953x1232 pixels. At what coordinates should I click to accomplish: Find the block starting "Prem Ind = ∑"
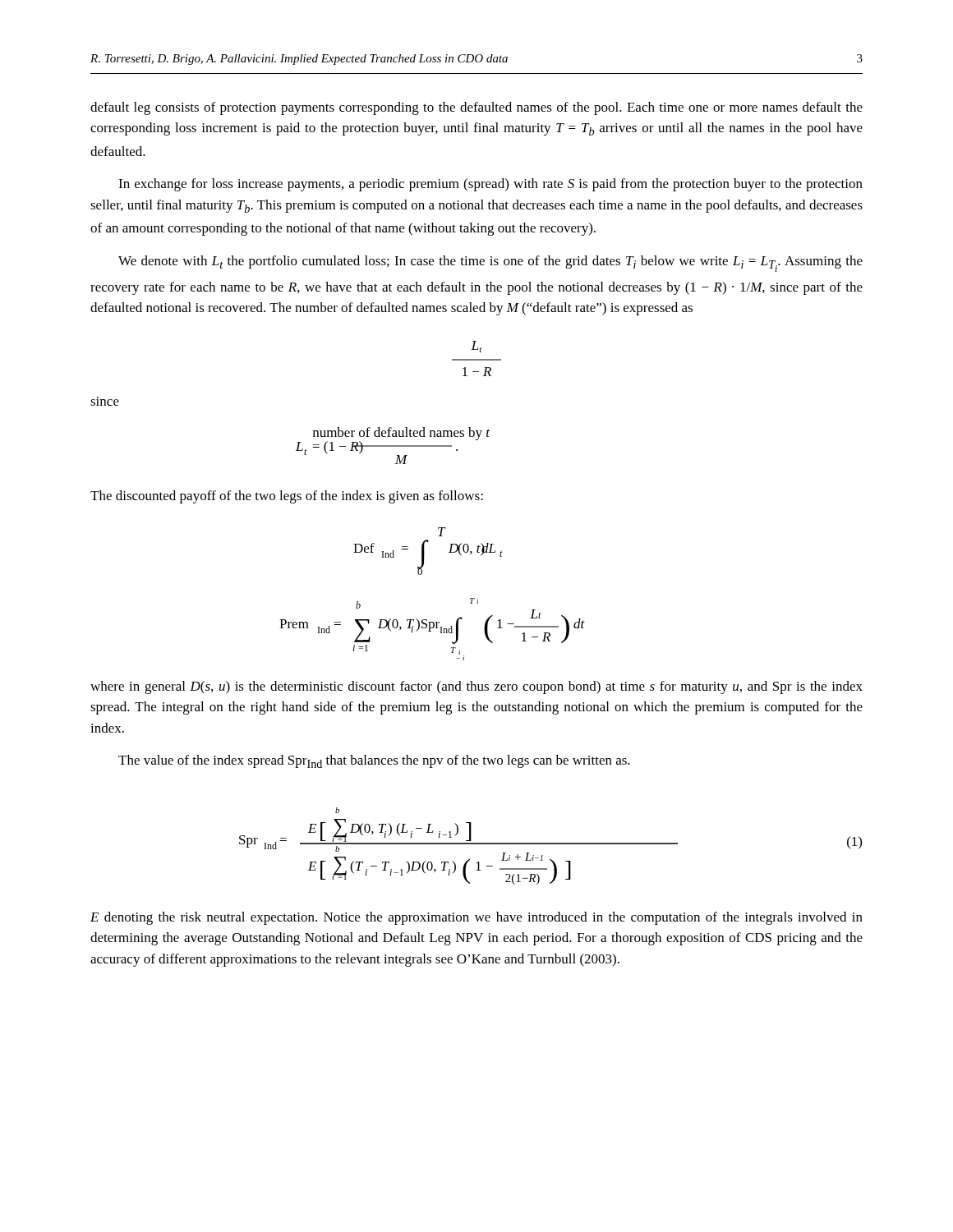pyautogui.click(x=476, y=626)
